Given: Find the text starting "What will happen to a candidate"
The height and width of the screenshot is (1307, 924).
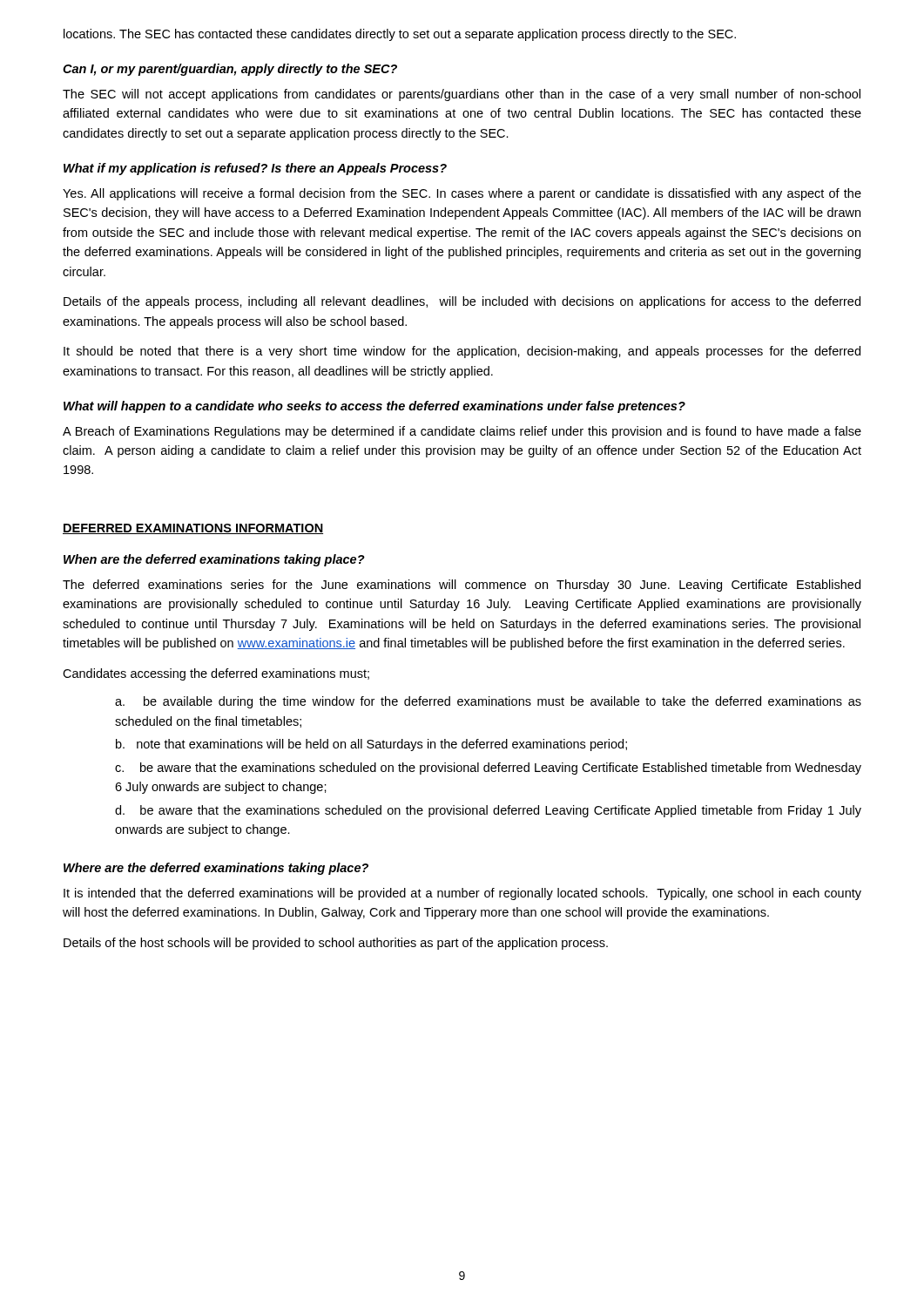Looking at the screenshot, I should pos(374,406).
